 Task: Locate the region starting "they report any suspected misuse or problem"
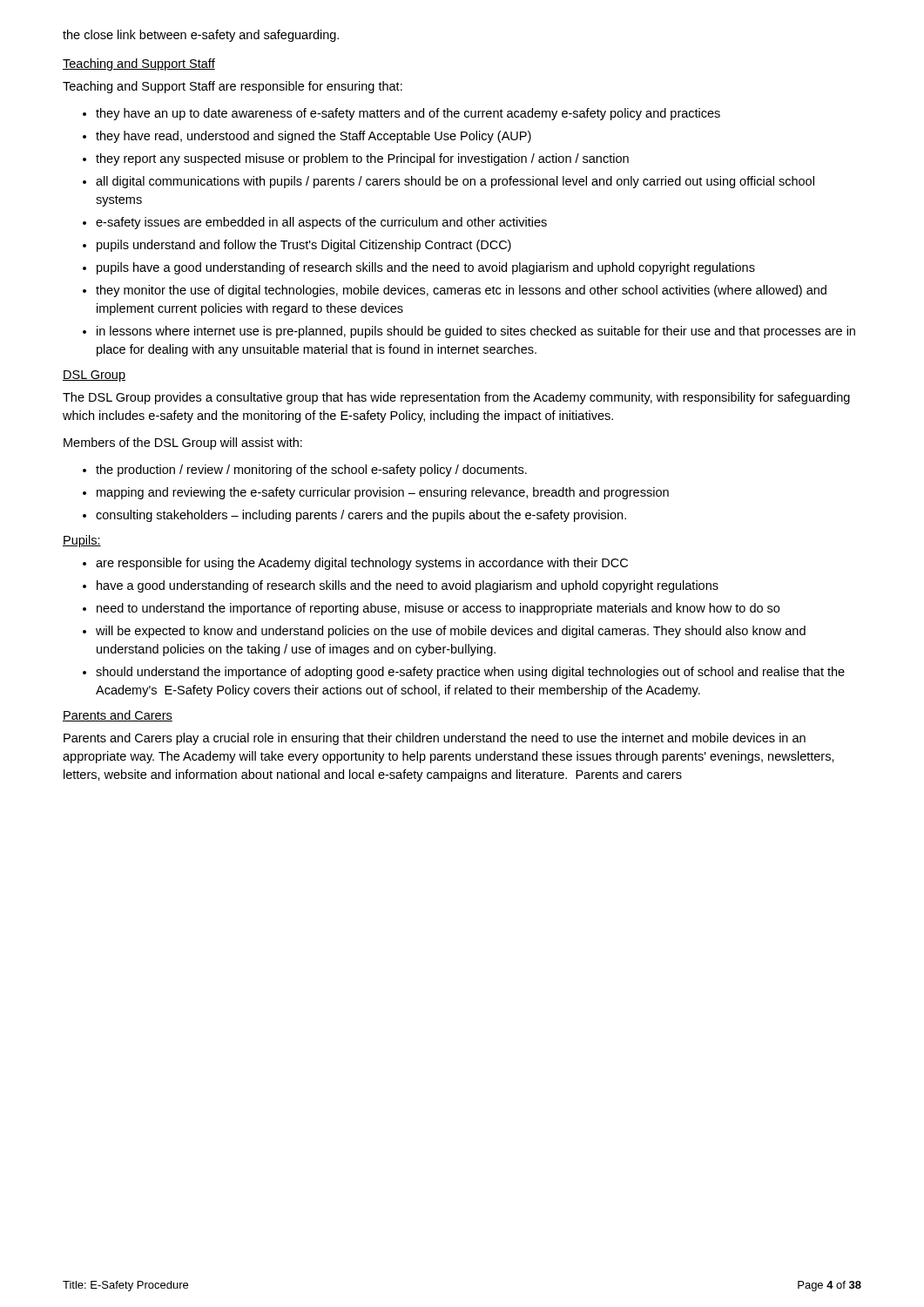click(x=363, y=159)
